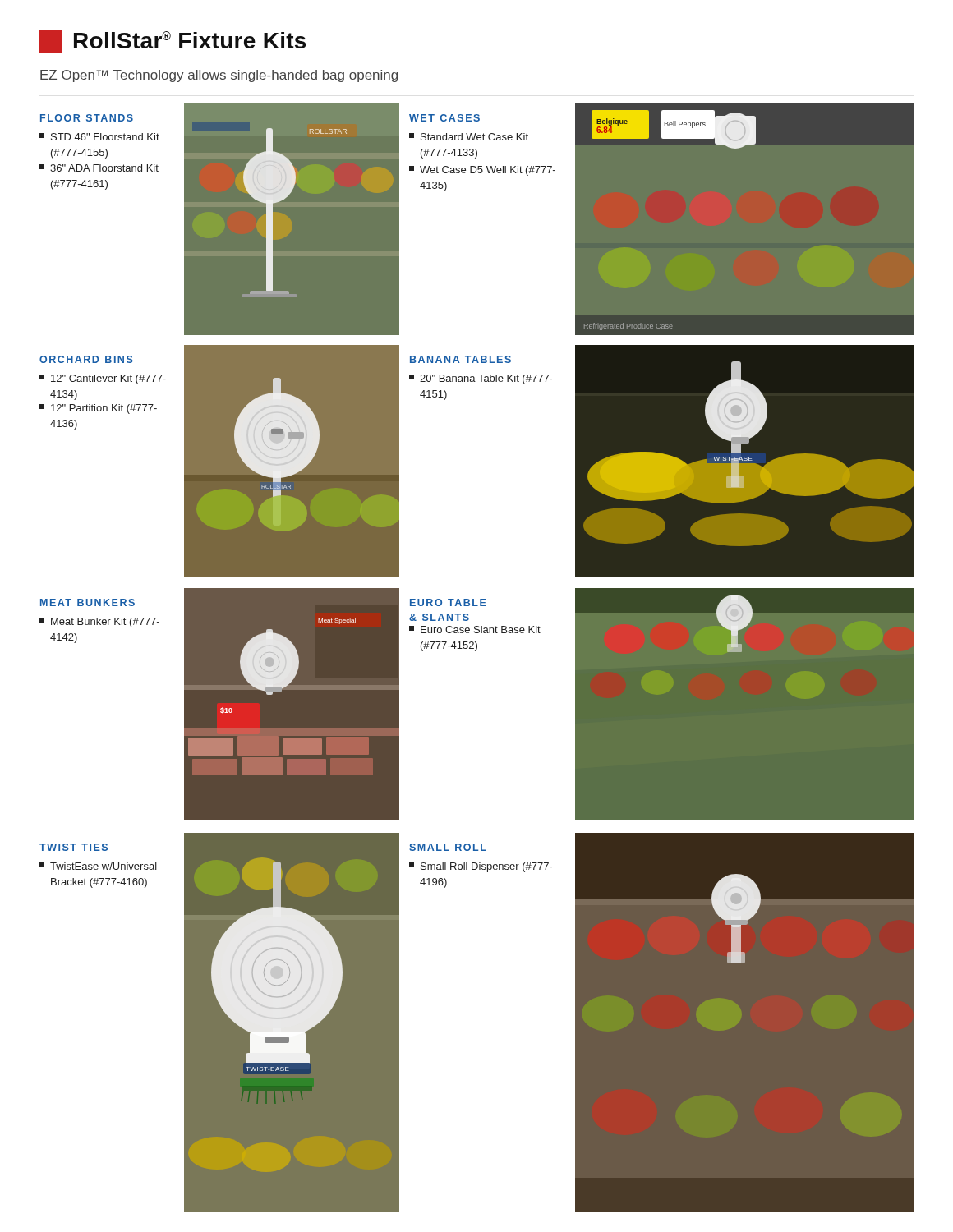
Task: Locate the text "Euro Table& Slants"
Action: pyautogui.click(x=448, y=610)
